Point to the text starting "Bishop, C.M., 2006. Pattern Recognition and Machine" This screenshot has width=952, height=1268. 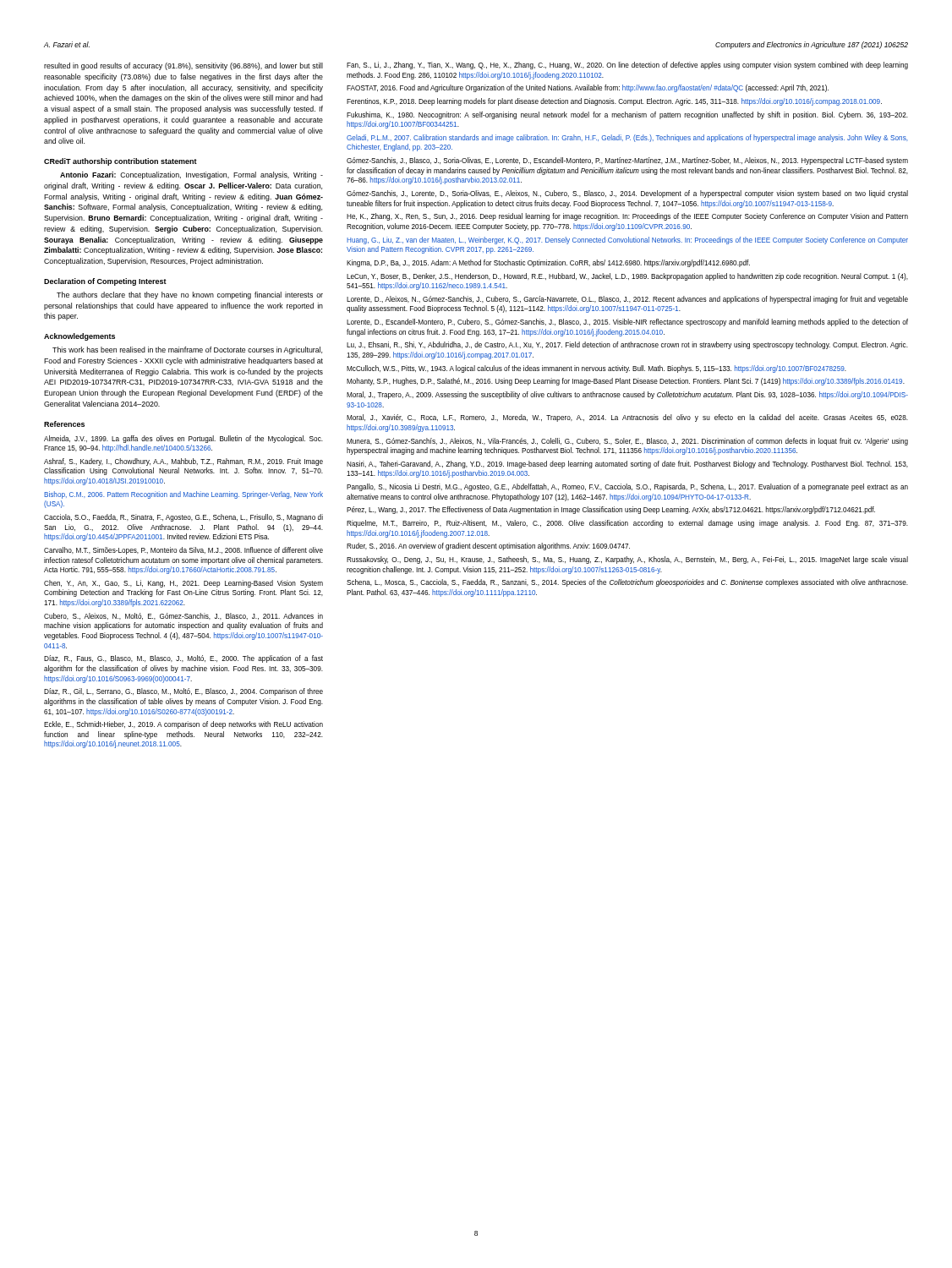coord(183,500)
